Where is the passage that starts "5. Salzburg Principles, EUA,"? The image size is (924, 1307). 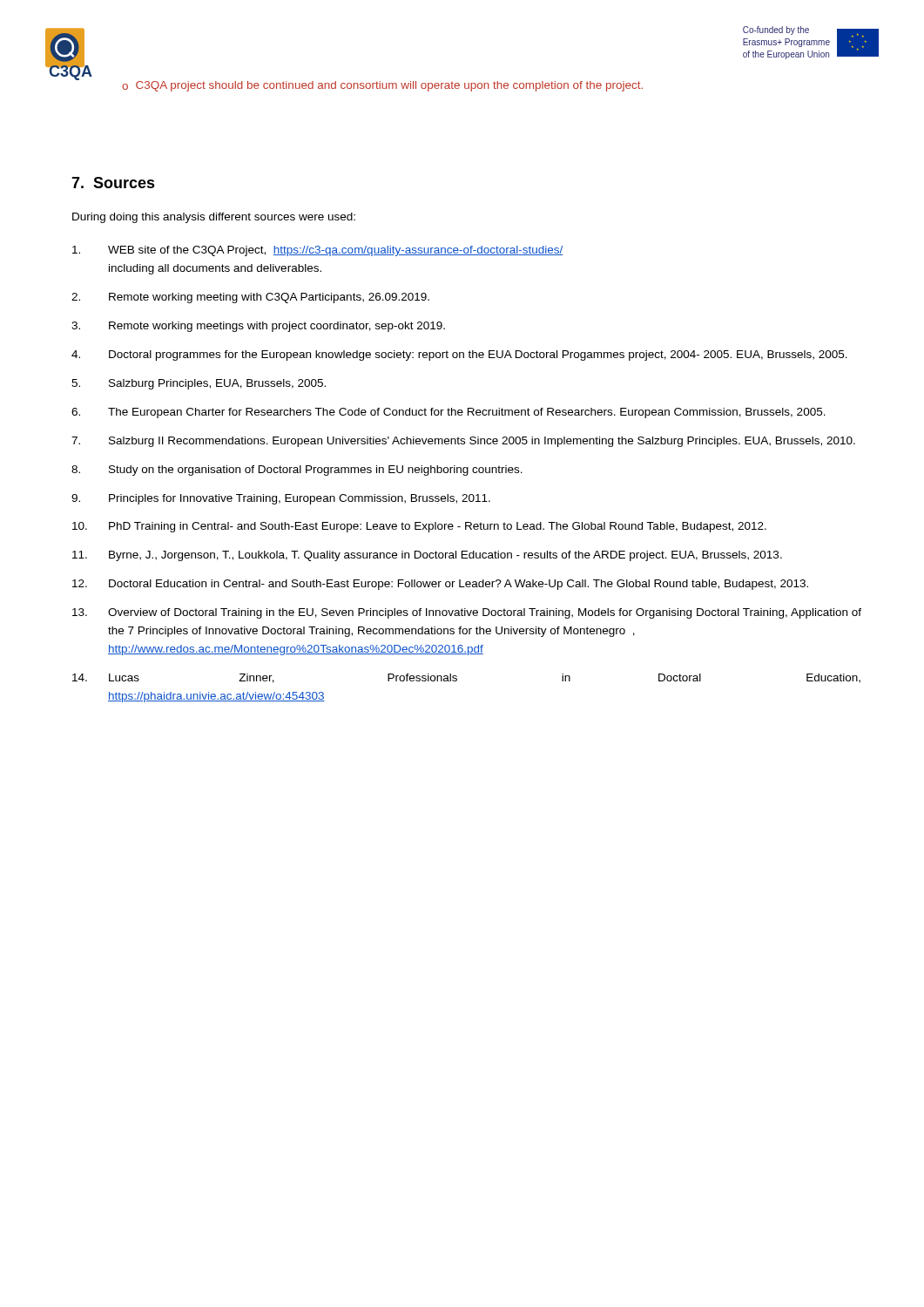pyautogui.click(x=199, y=384)
